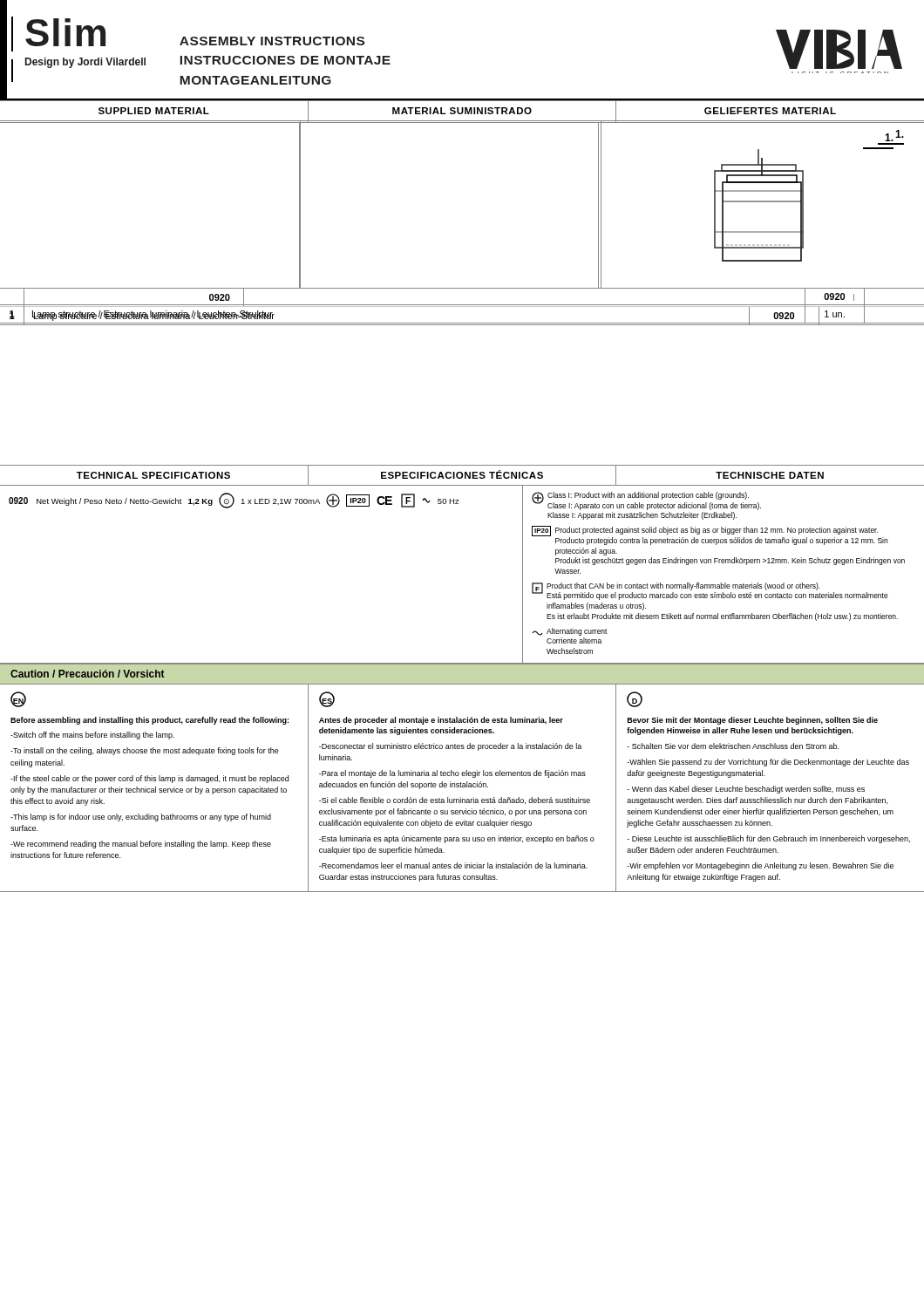Locate the schematic
This screenshot has height=1308, width=924.
click(762, 205)
